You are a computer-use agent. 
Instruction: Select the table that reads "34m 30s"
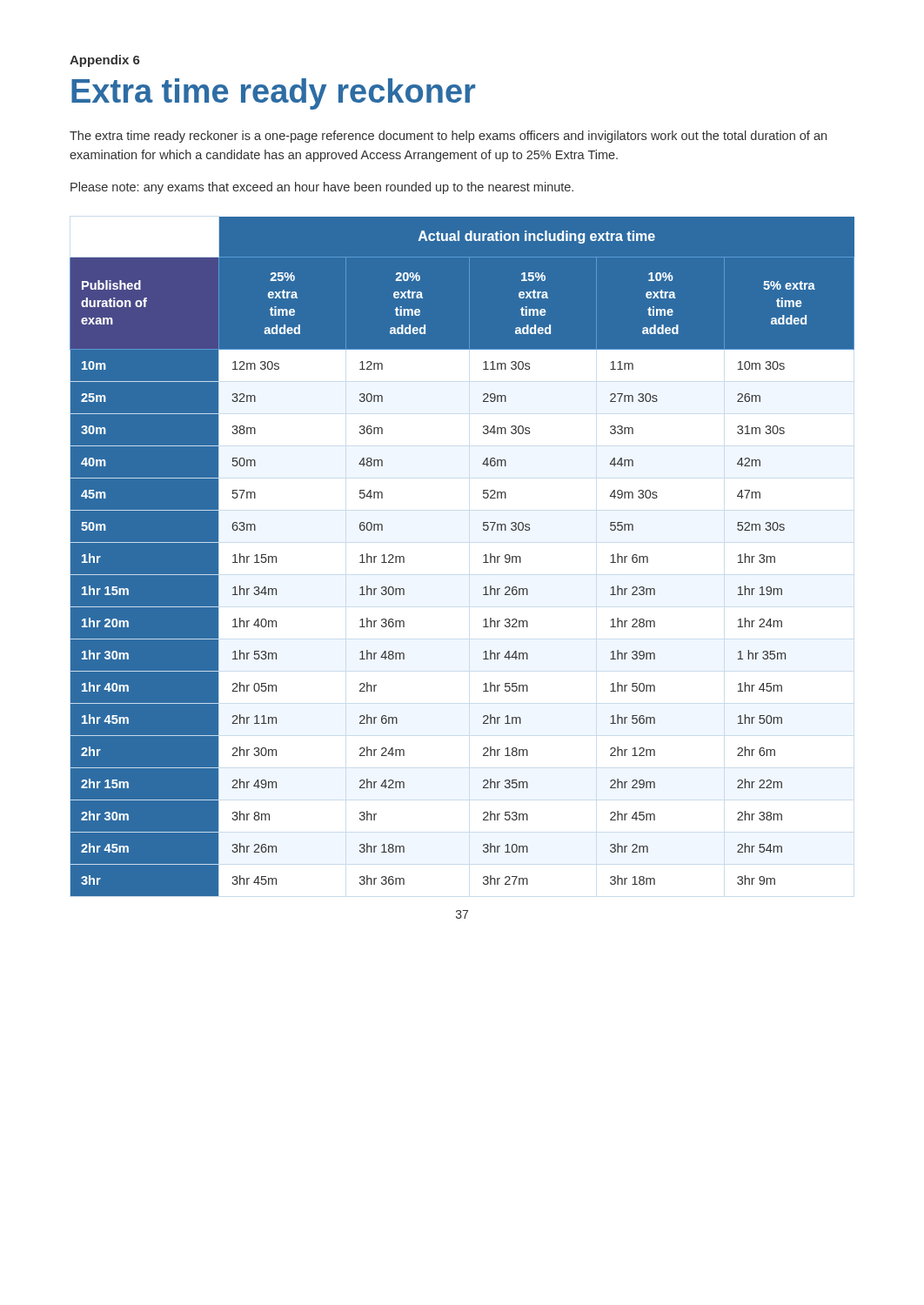click(462, 556)
